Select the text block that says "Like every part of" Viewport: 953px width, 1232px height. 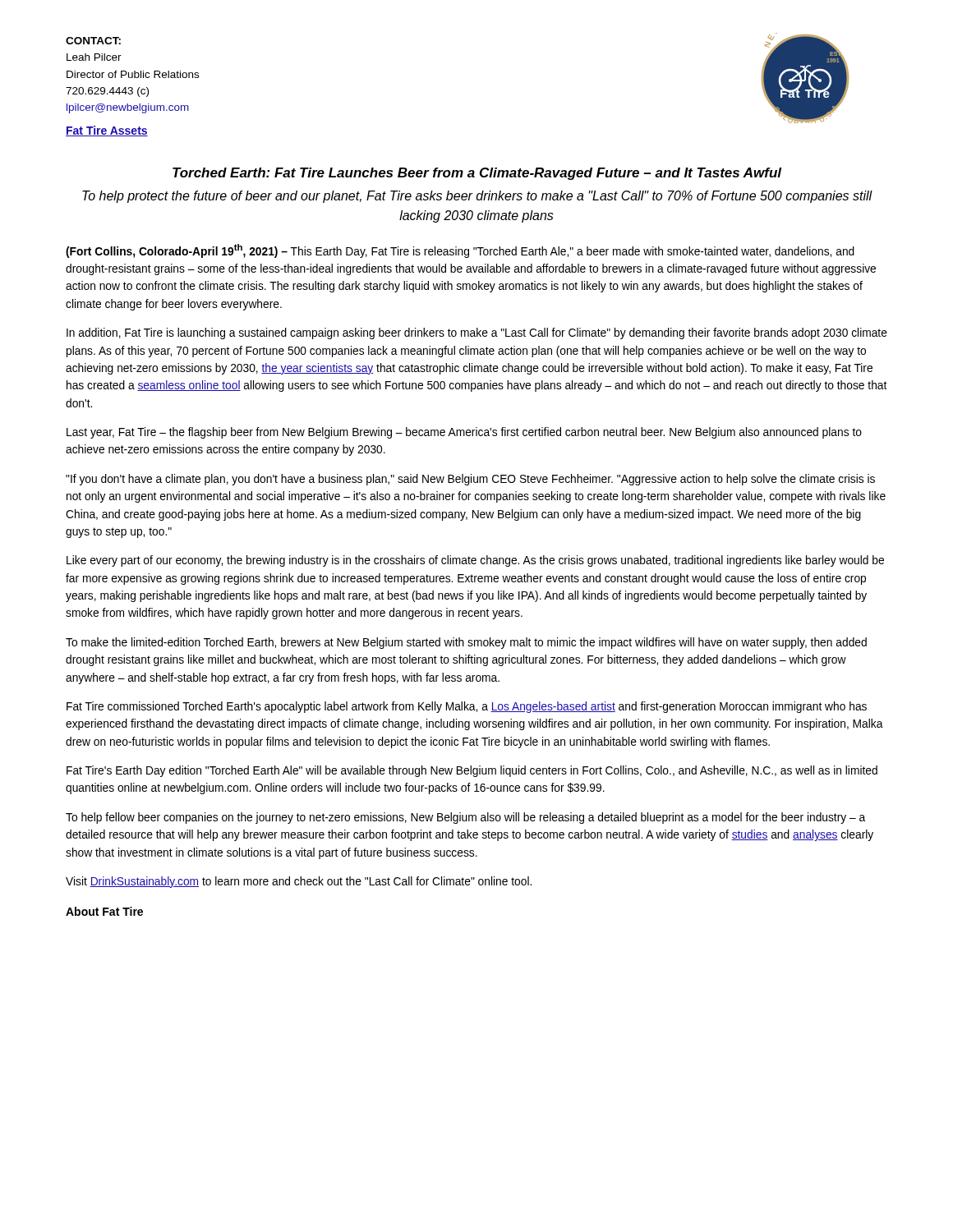tap(475, 587)
